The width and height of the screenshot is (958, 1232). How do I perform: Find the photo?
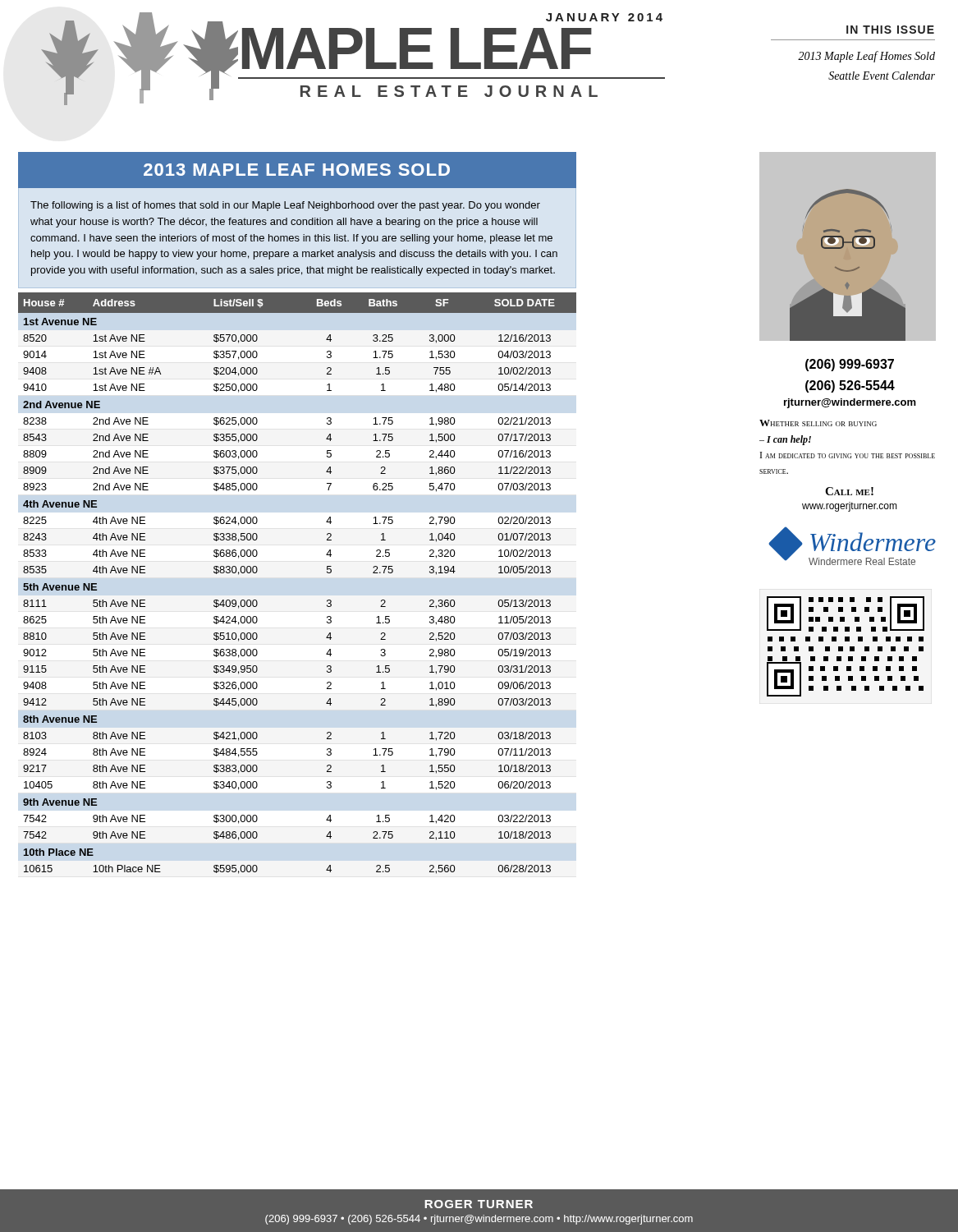coord(848,248)
